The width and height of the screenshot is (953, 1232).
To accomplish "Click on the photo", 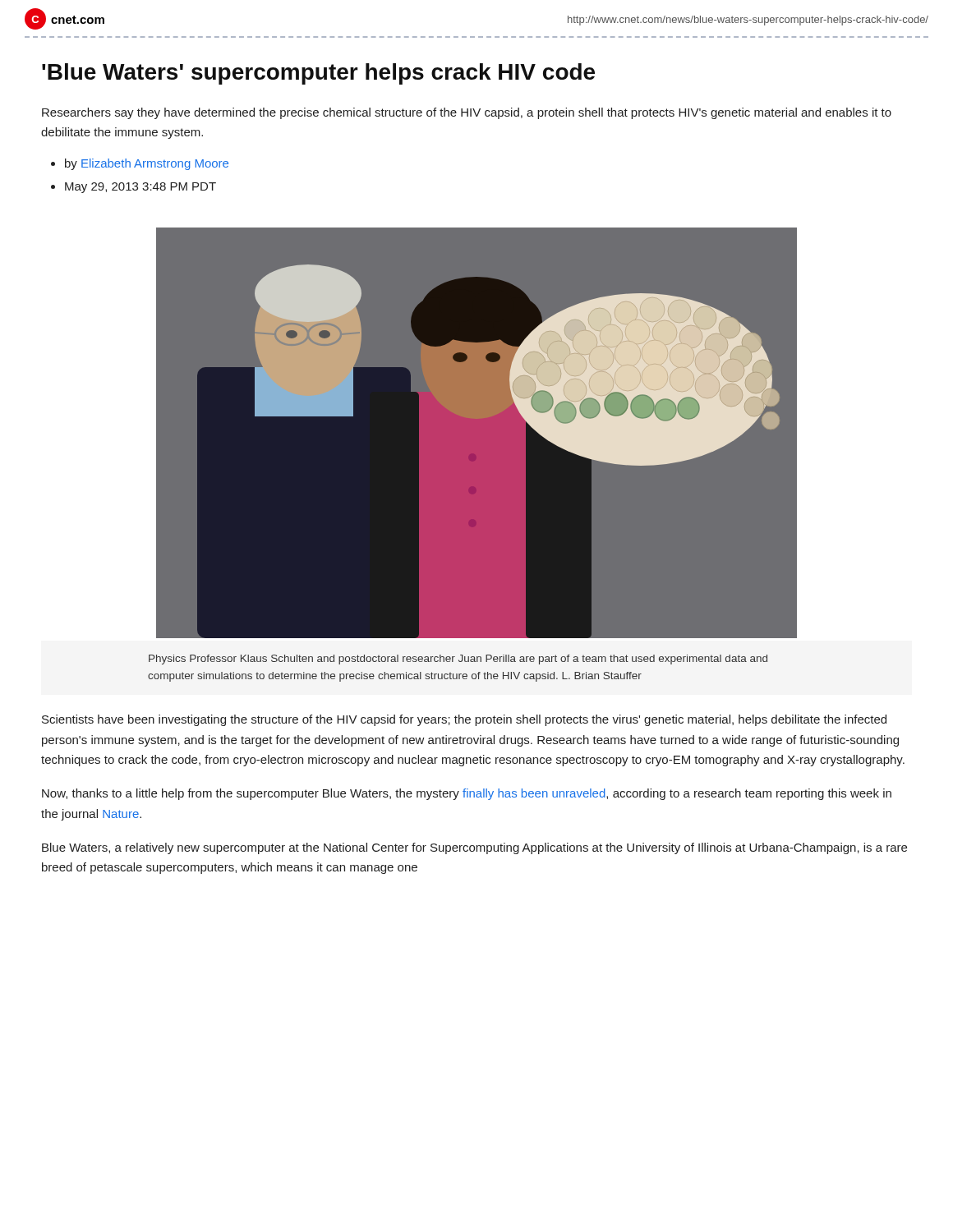I will point(476,434).
